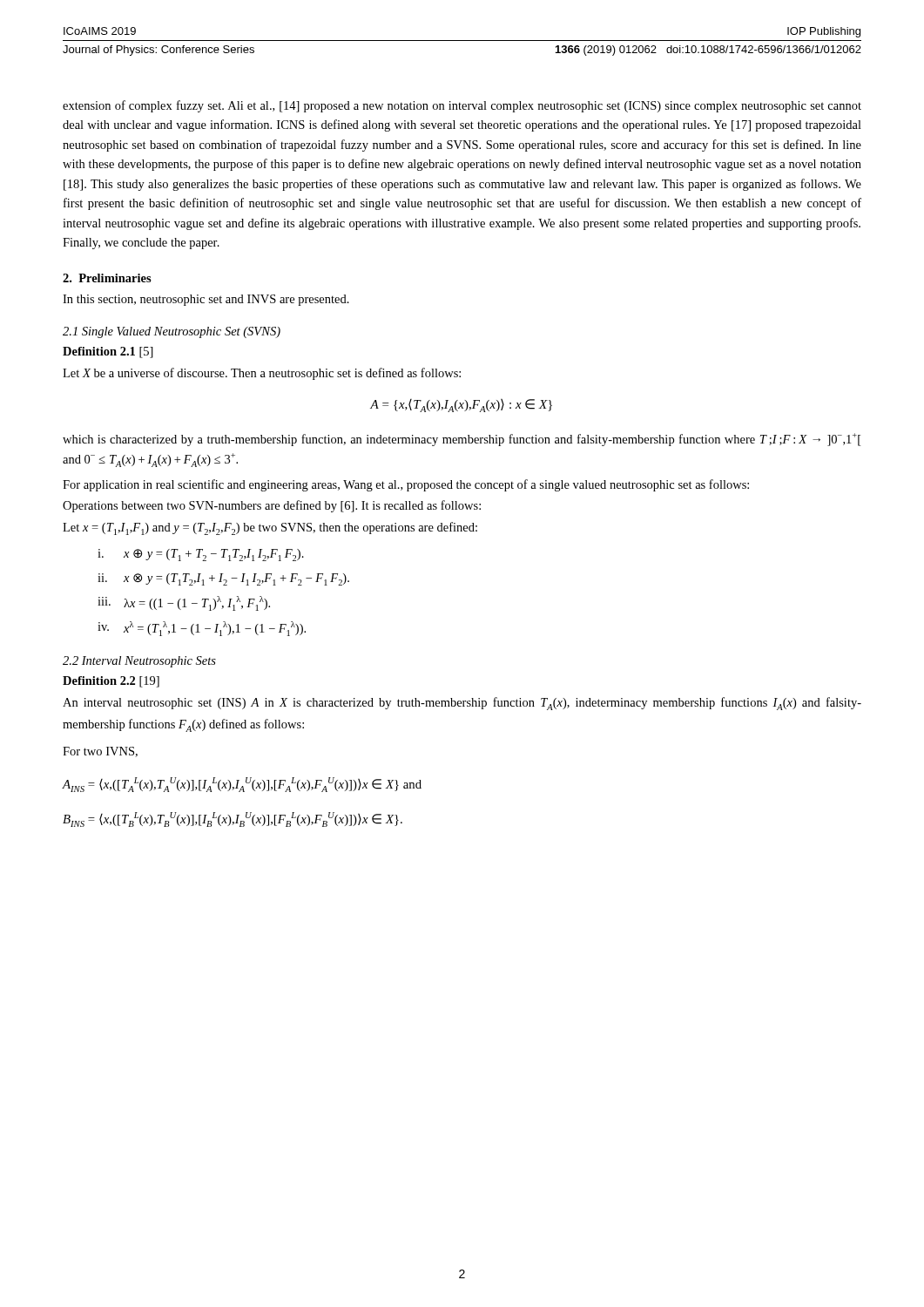Image resolution: width=924 pixels, height=1307 pixels.
Task: Click the passage that begins "Let X be a"
Action: 262,373
